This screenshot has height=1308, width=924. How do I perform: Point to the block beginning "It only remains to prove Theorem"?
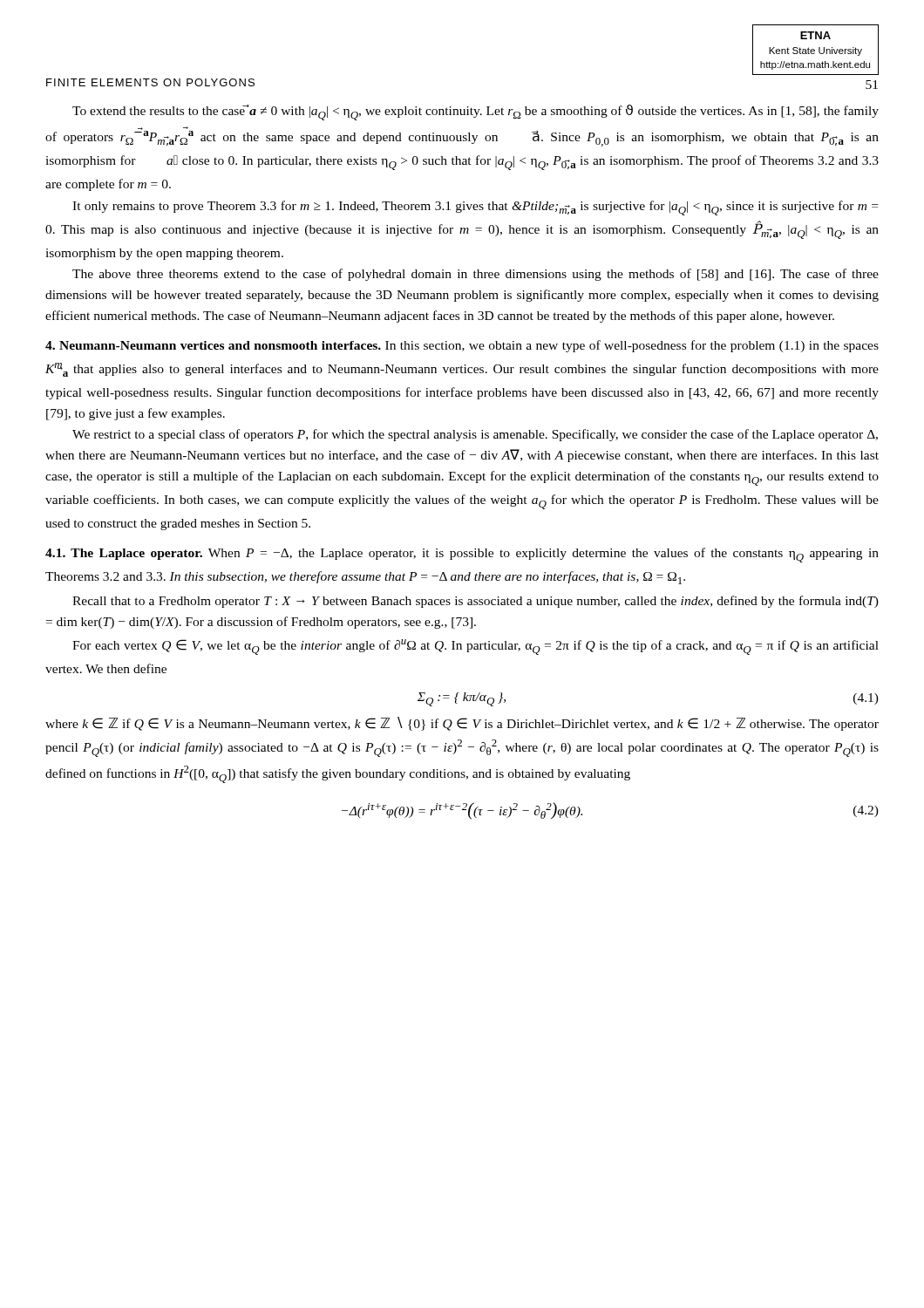[462, 229]
